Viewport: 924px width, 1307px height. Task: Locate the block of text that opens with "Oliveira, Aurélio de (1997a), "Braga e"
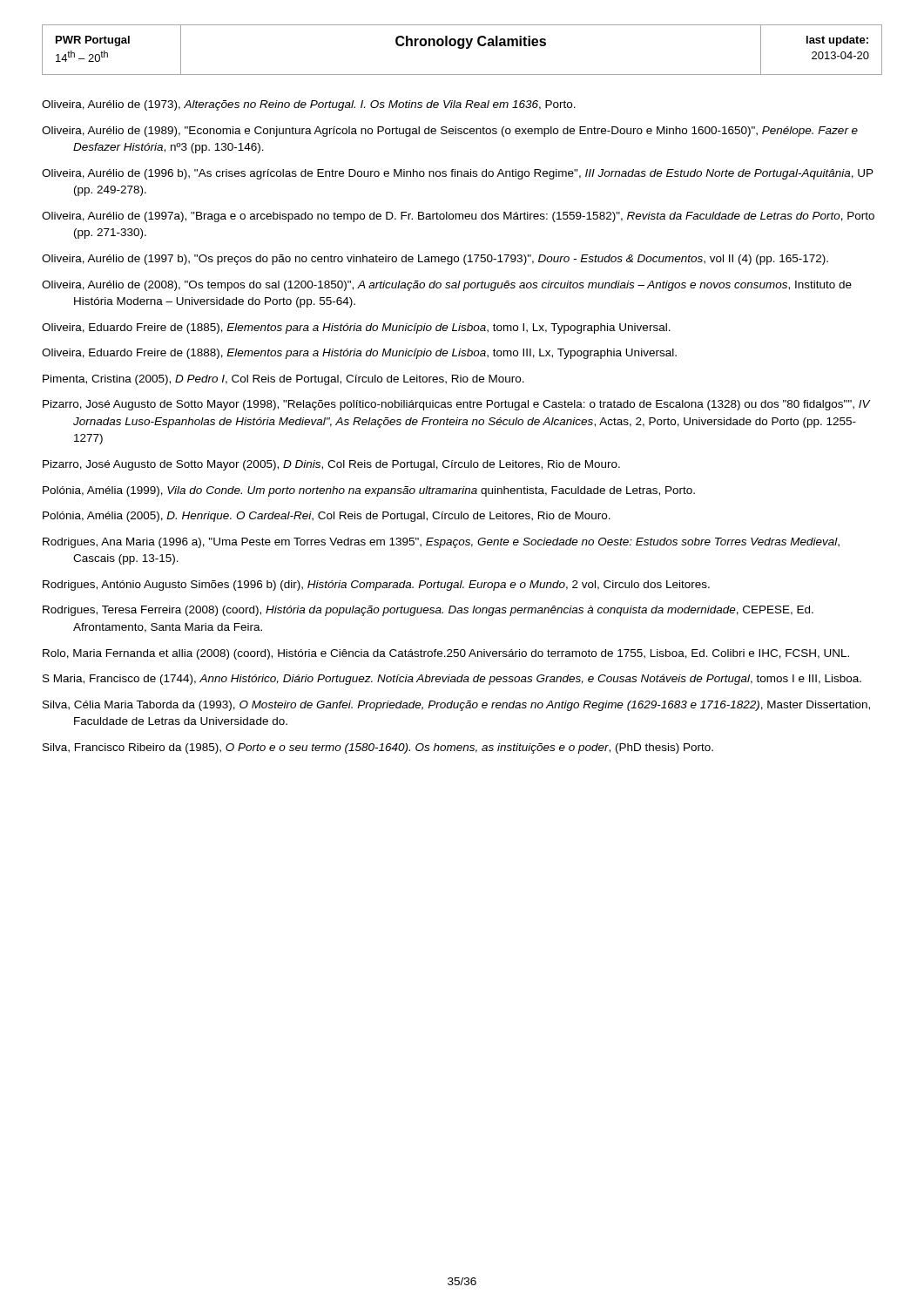pyautogui.click(x=458, y=224)
